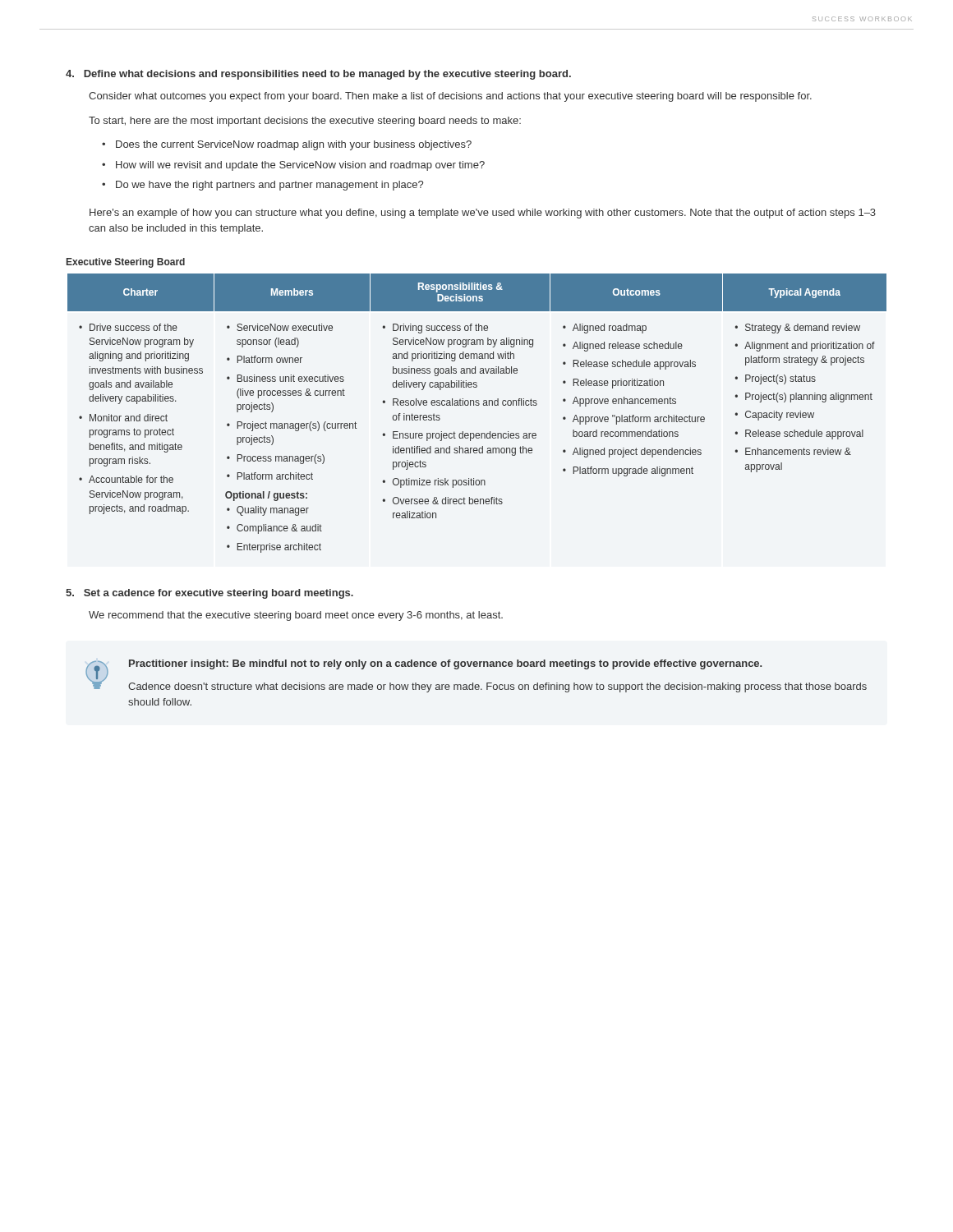The image size is (953, 1232).
Task: Find the block on this page that starts "• How will we revisit and"
Action: 293,164
